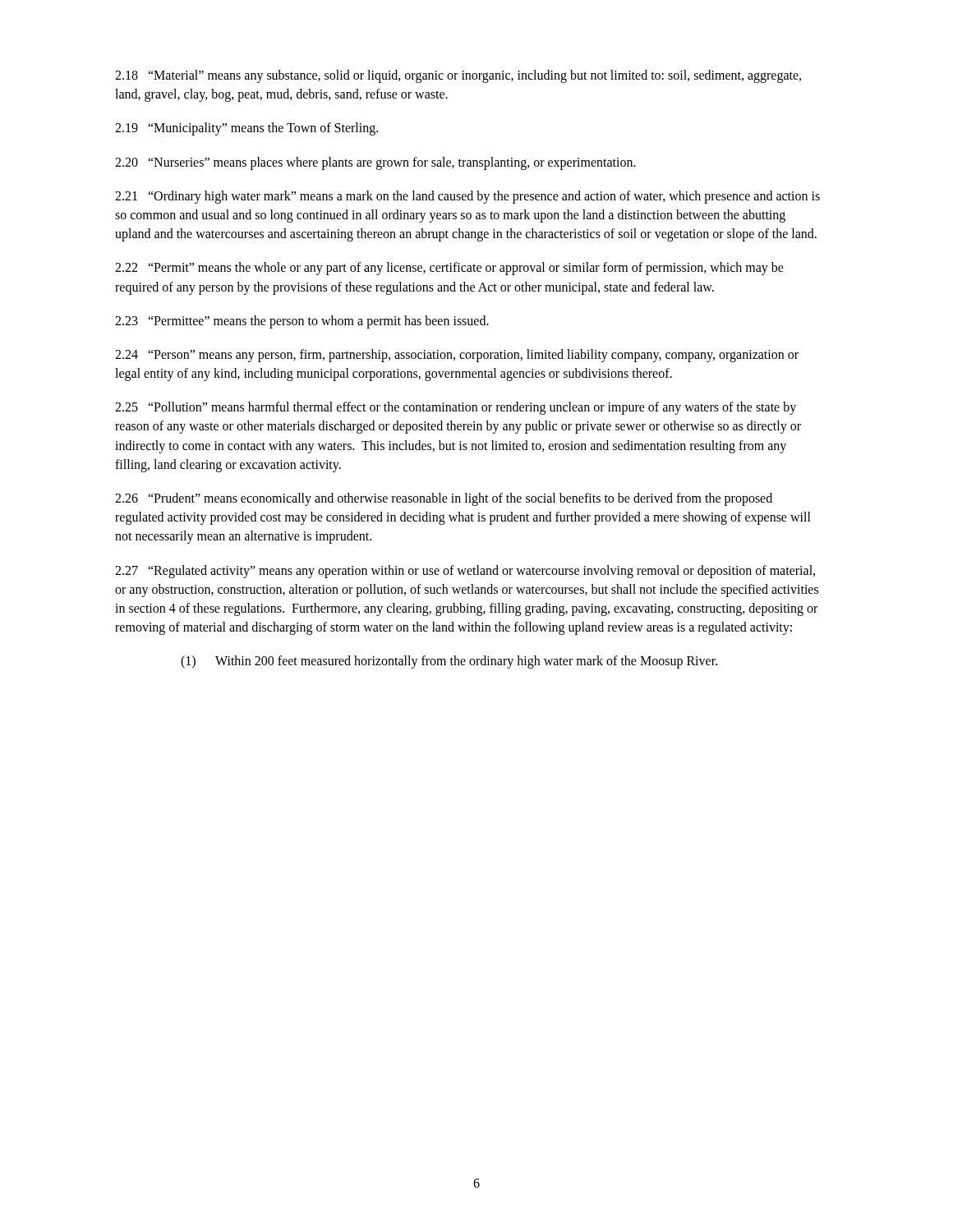Navigate to the passage starting "25 “Pollution” means harmful thermal effect or the"
The height and width of the screenshot is (1232, 953).
[458, 436]
